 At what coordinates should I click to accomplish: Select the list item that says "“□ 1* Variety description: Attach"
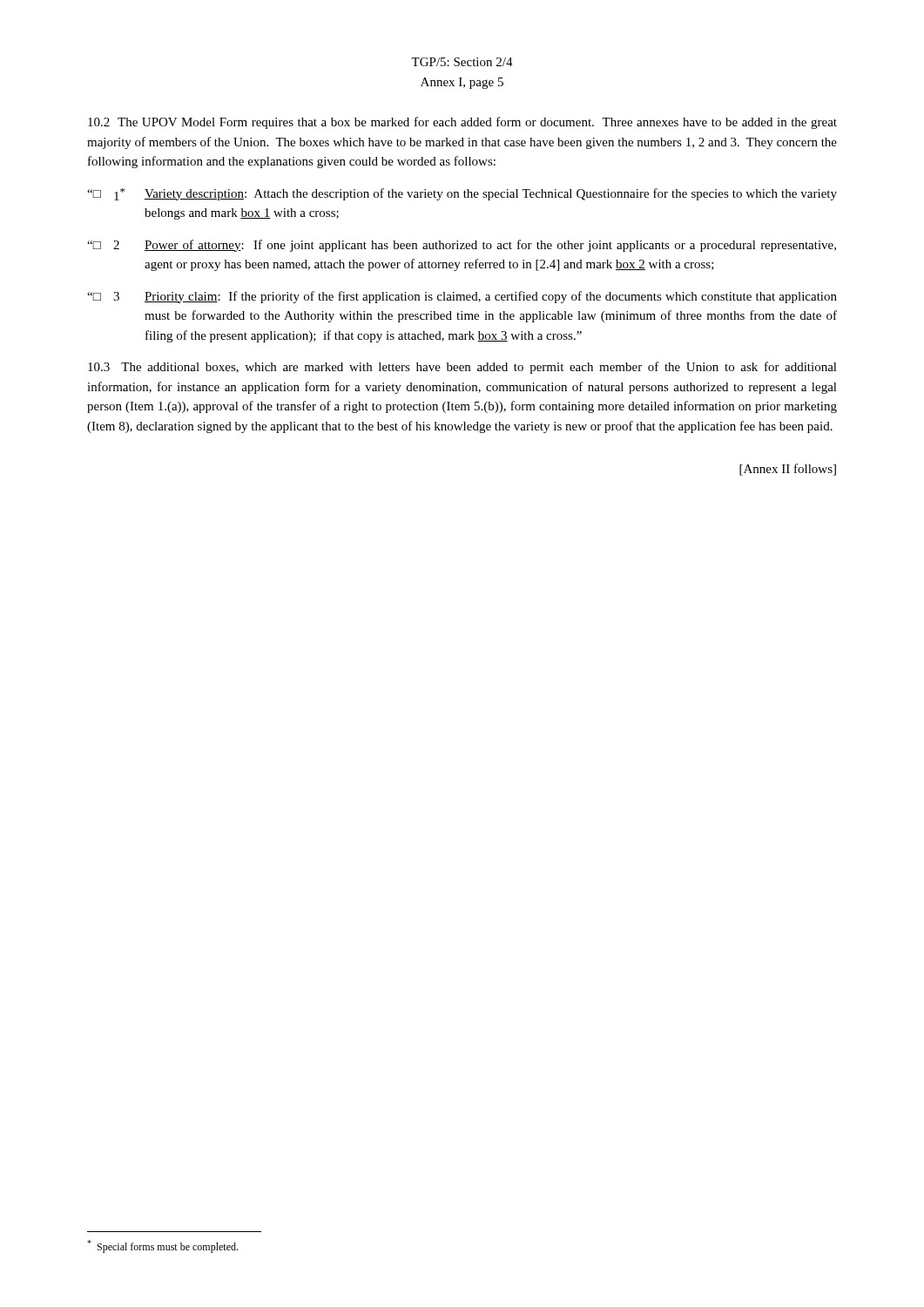462,203
